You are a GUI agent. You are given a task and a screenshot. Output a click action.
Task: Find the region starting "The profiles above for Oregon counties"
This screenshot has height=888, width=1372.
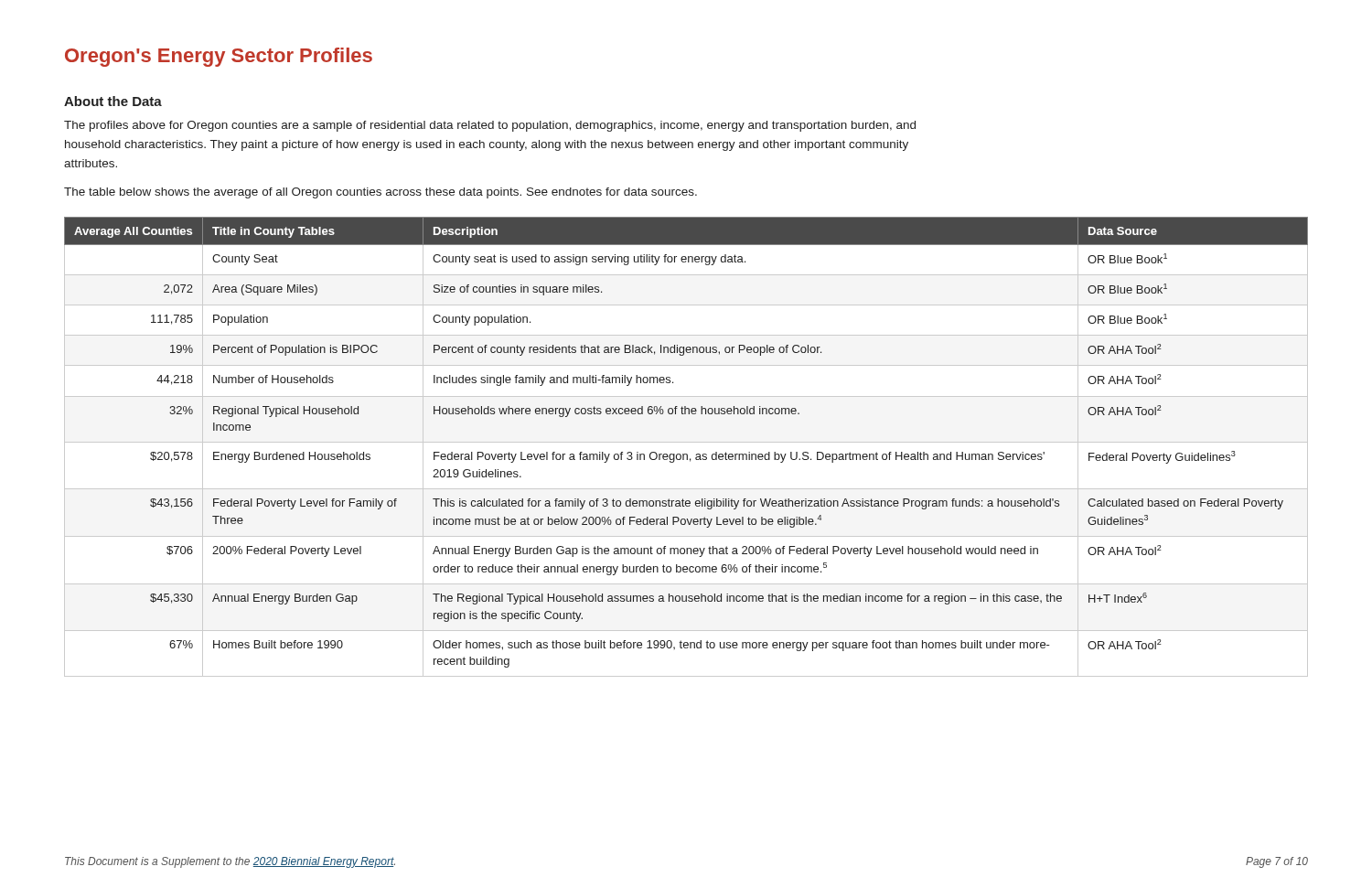490,144
